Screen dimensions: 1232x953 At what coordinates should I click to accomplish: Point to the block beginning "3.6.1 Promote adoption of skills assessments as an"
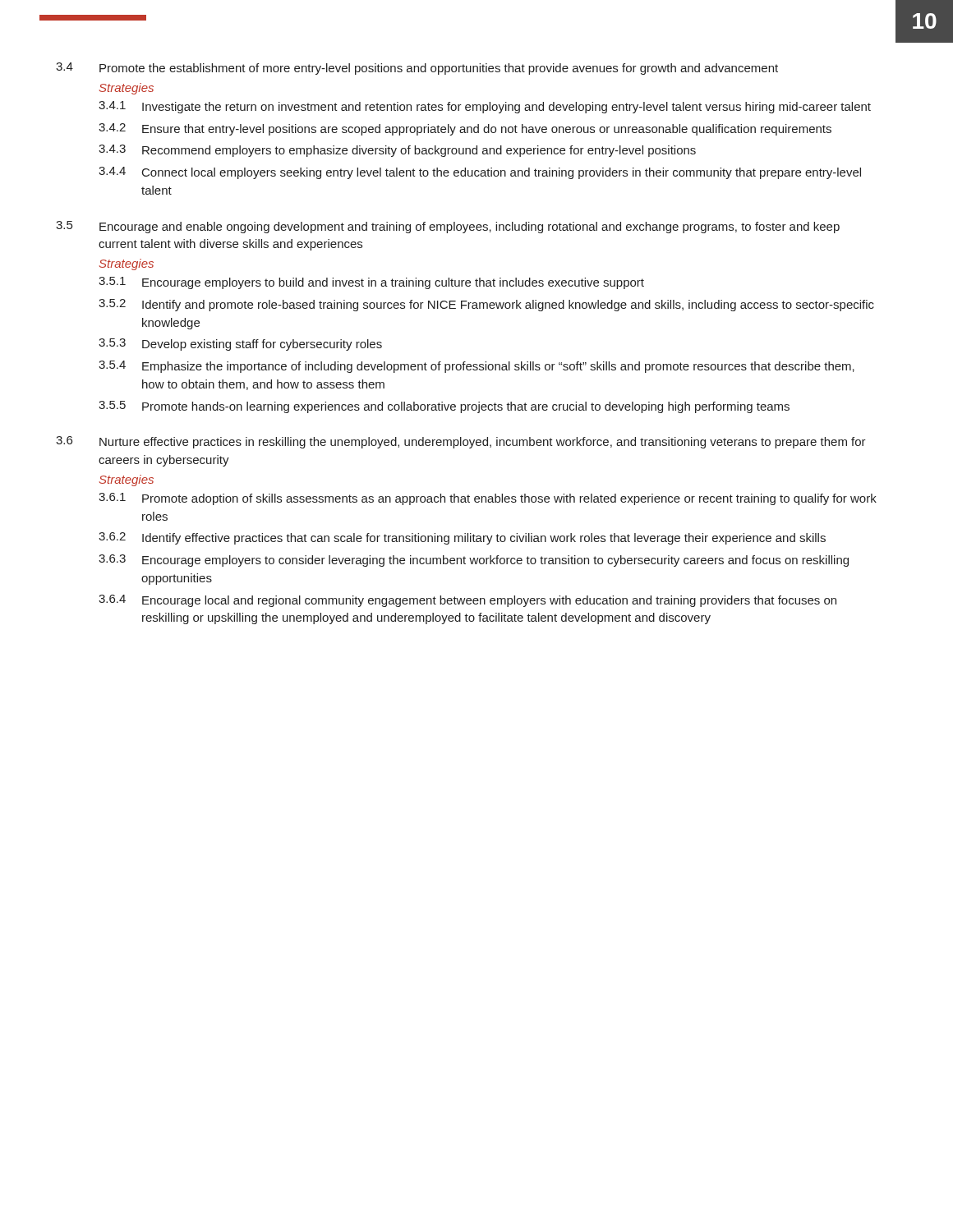pos(489,507)
